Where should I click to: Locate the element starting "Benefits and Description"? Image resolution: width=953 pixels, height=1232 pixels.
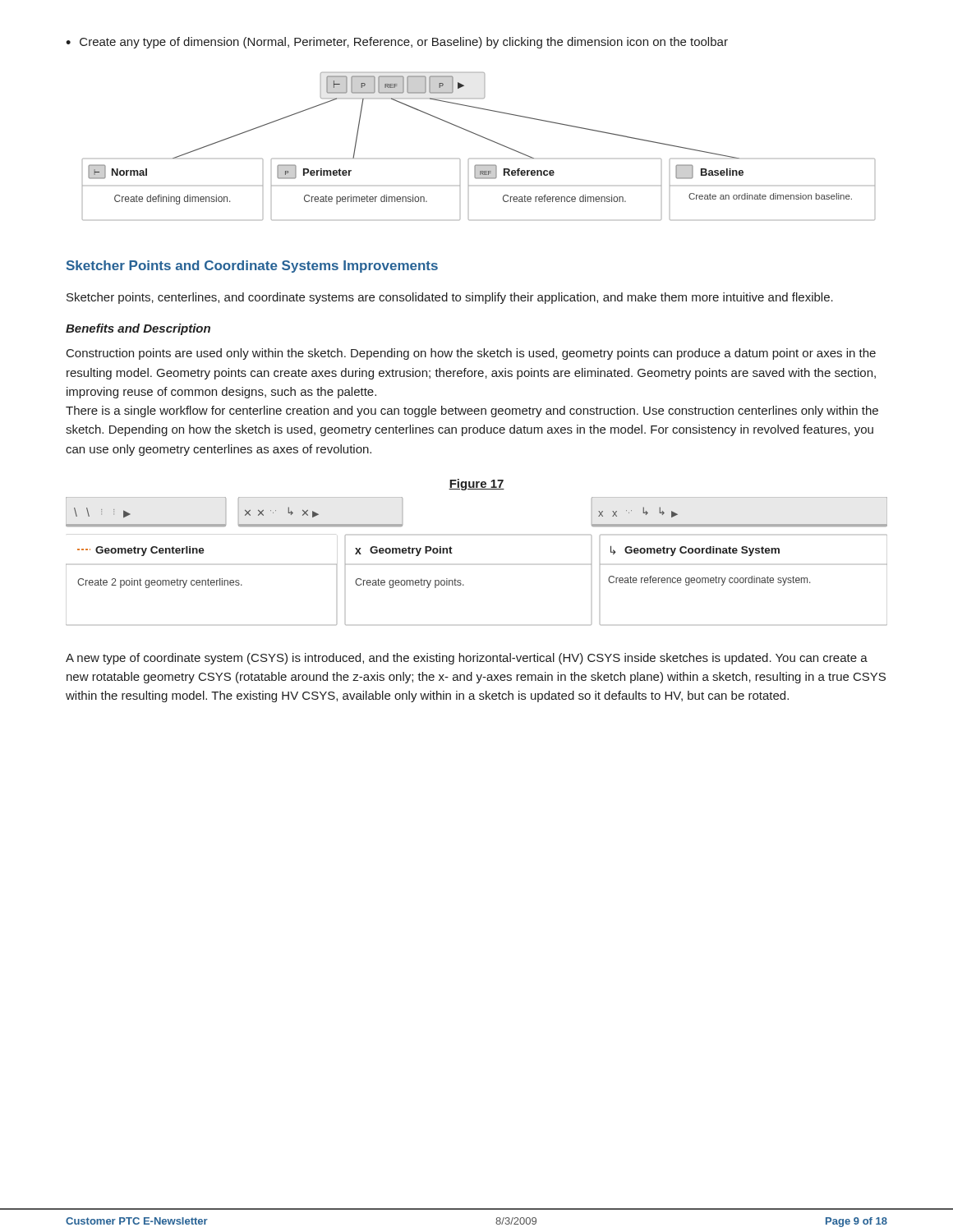click(138, 329)
